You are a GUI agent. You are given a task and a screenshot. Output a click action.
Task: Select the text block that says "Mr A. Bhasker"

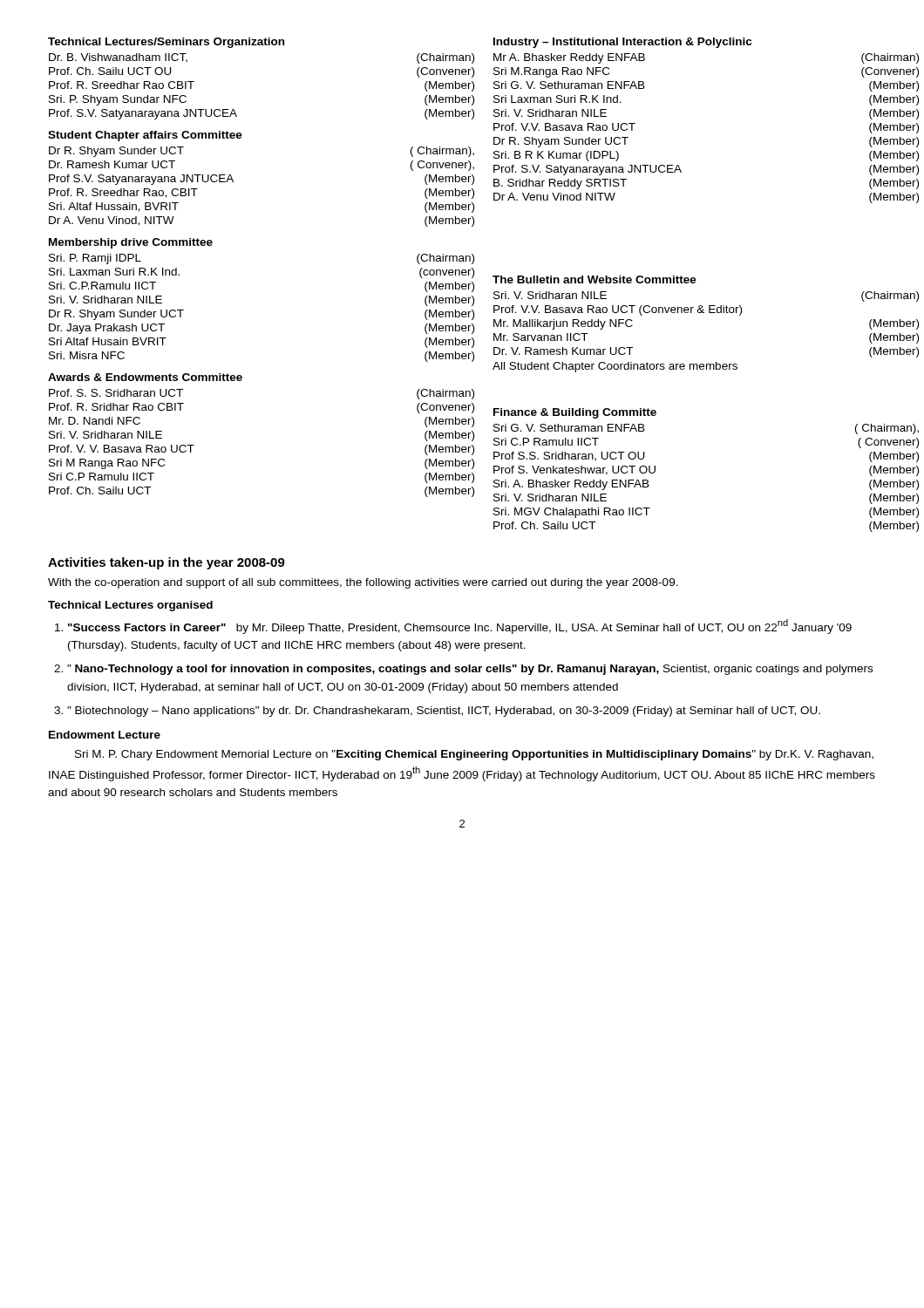564,58
